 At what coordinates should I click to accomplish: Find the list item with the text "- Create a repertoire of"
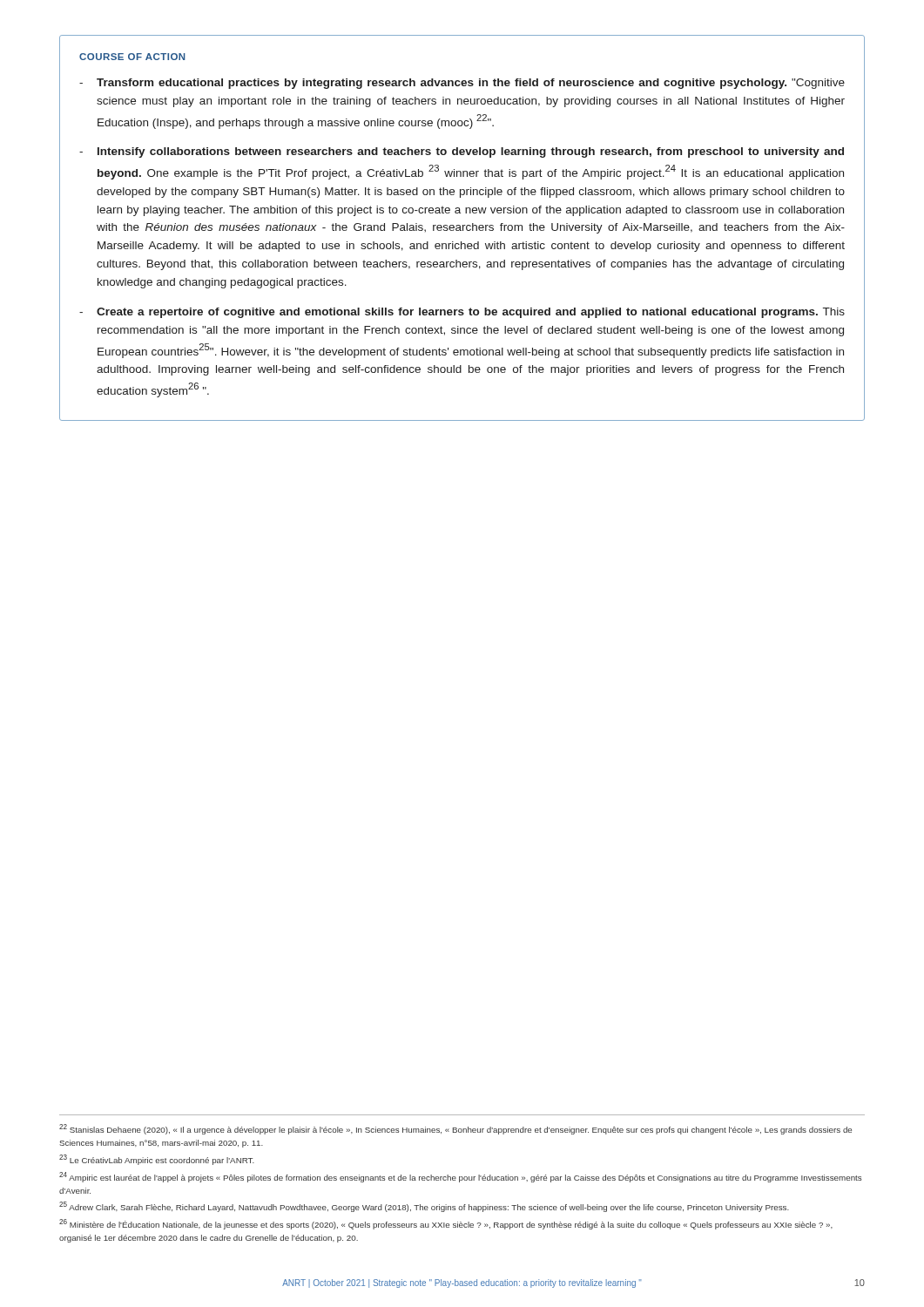462,352
